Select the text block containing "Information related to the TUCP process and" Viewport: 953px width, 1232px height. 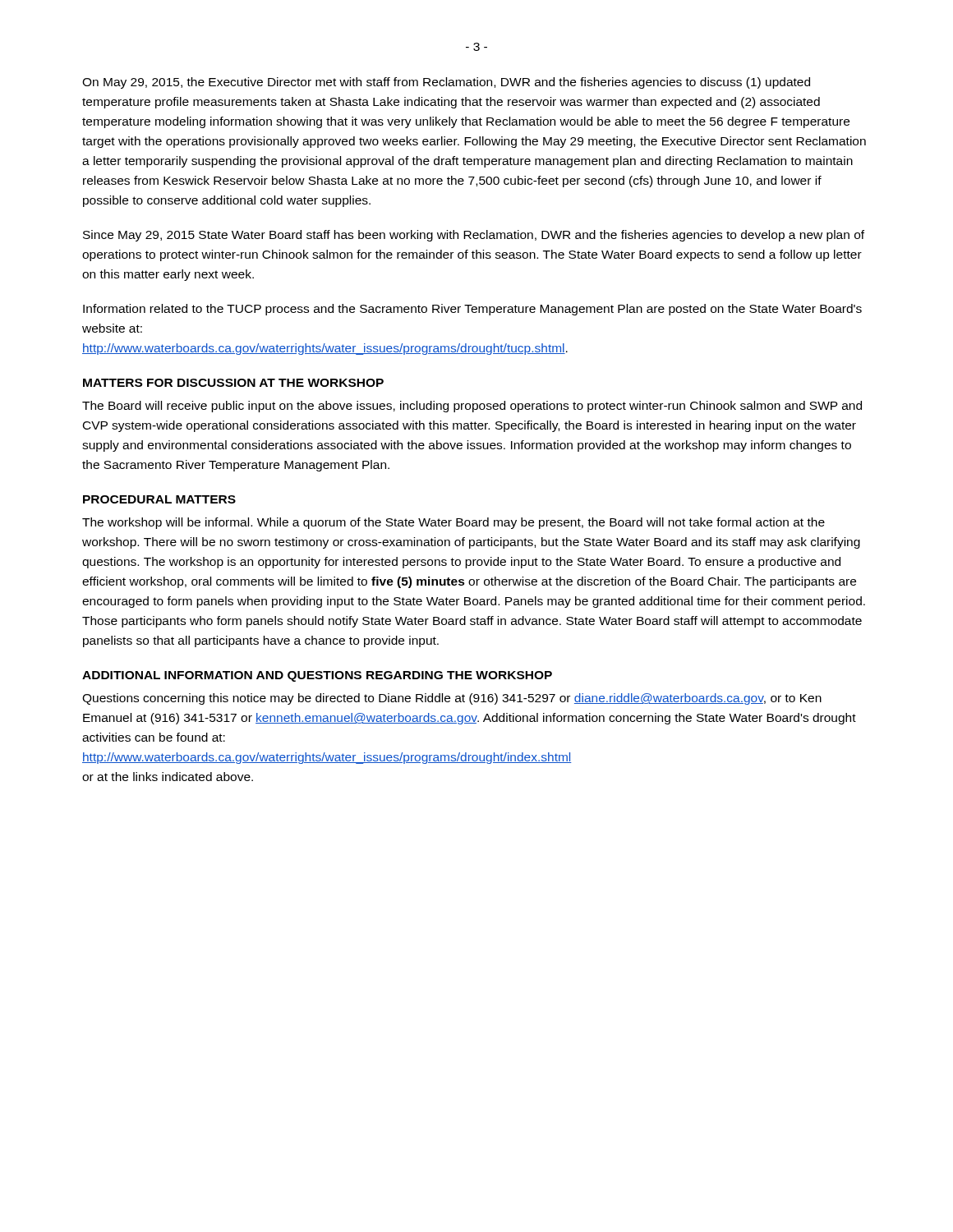click(x=472, y=310)
